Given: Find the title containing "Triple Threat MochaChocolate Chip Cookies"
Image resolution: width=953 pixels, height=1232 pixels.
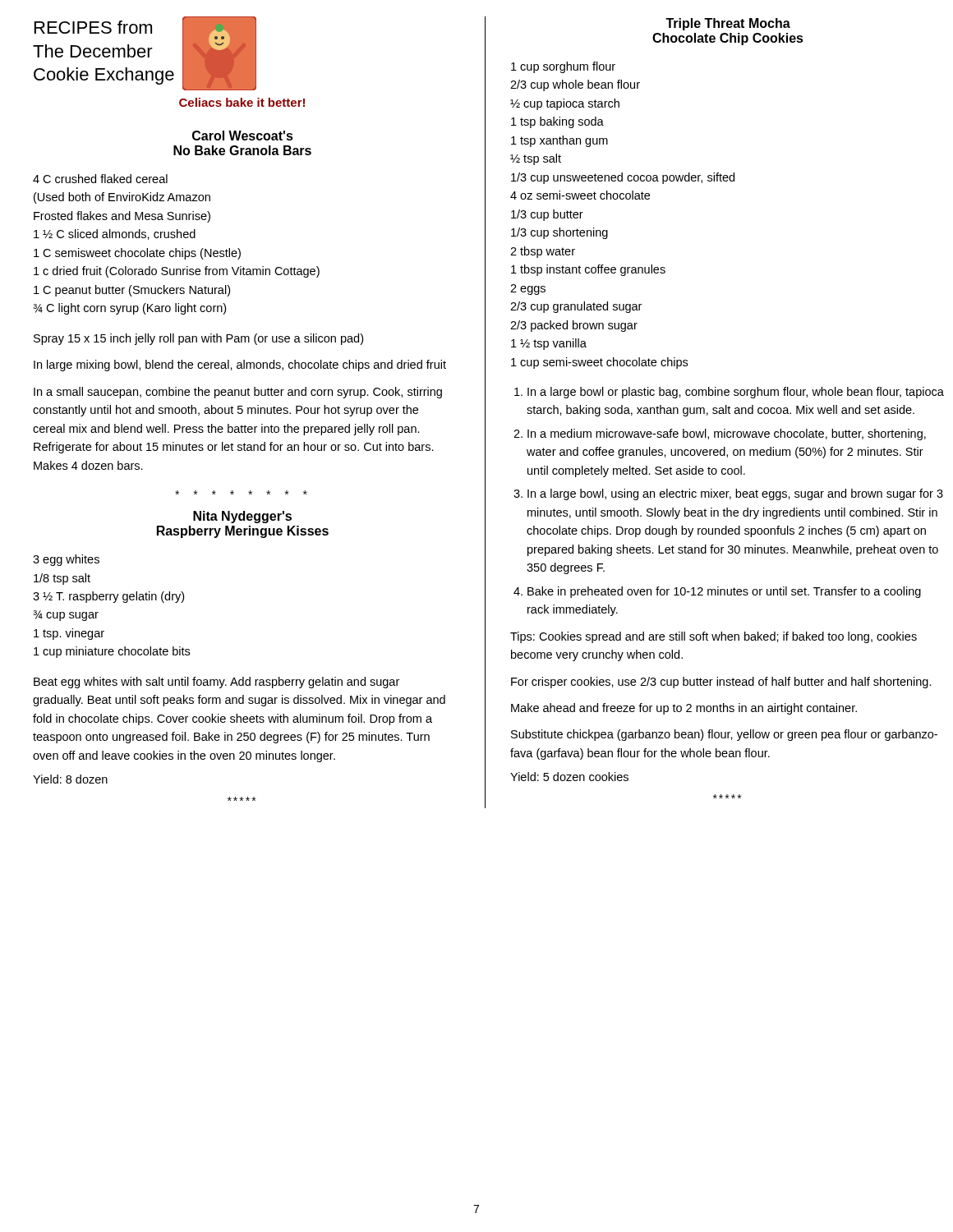Looking at the screenshot, I should tap(728, 31).
